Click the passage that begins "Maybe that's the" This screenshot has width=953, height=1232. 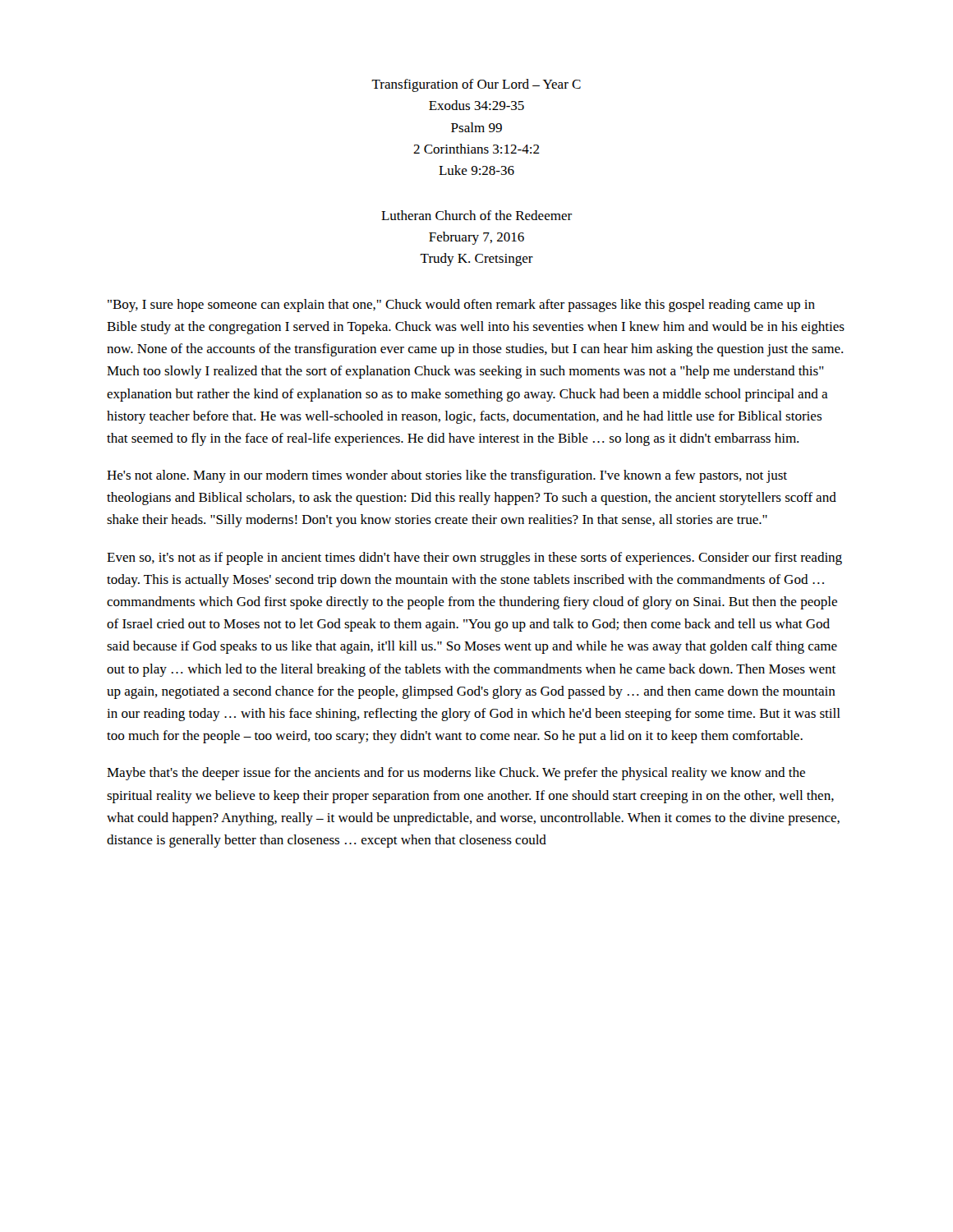tap(474, 806)
